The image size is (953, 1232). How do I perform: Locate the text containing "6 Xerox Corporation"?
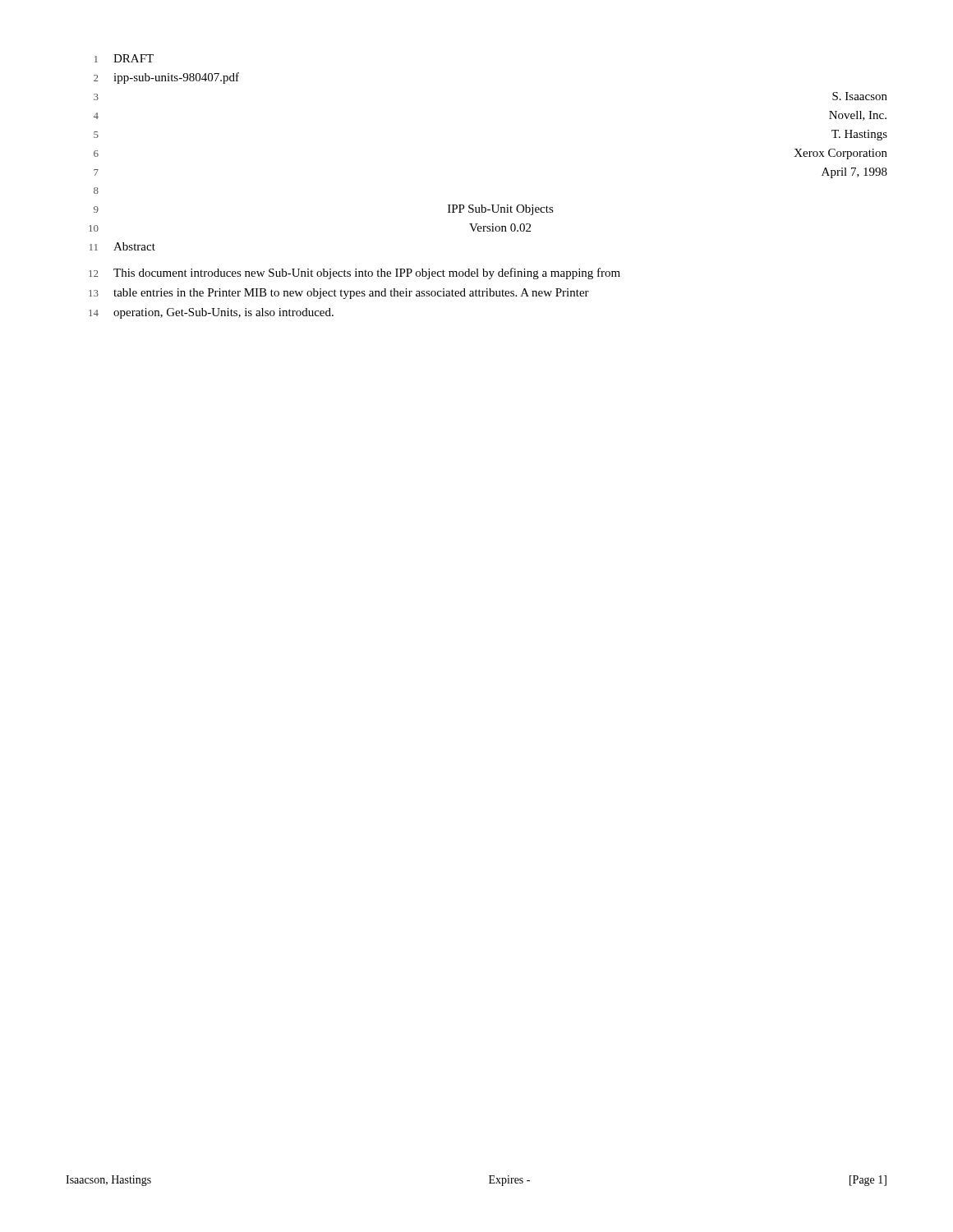pyautogui.click(x=96, y=153)
